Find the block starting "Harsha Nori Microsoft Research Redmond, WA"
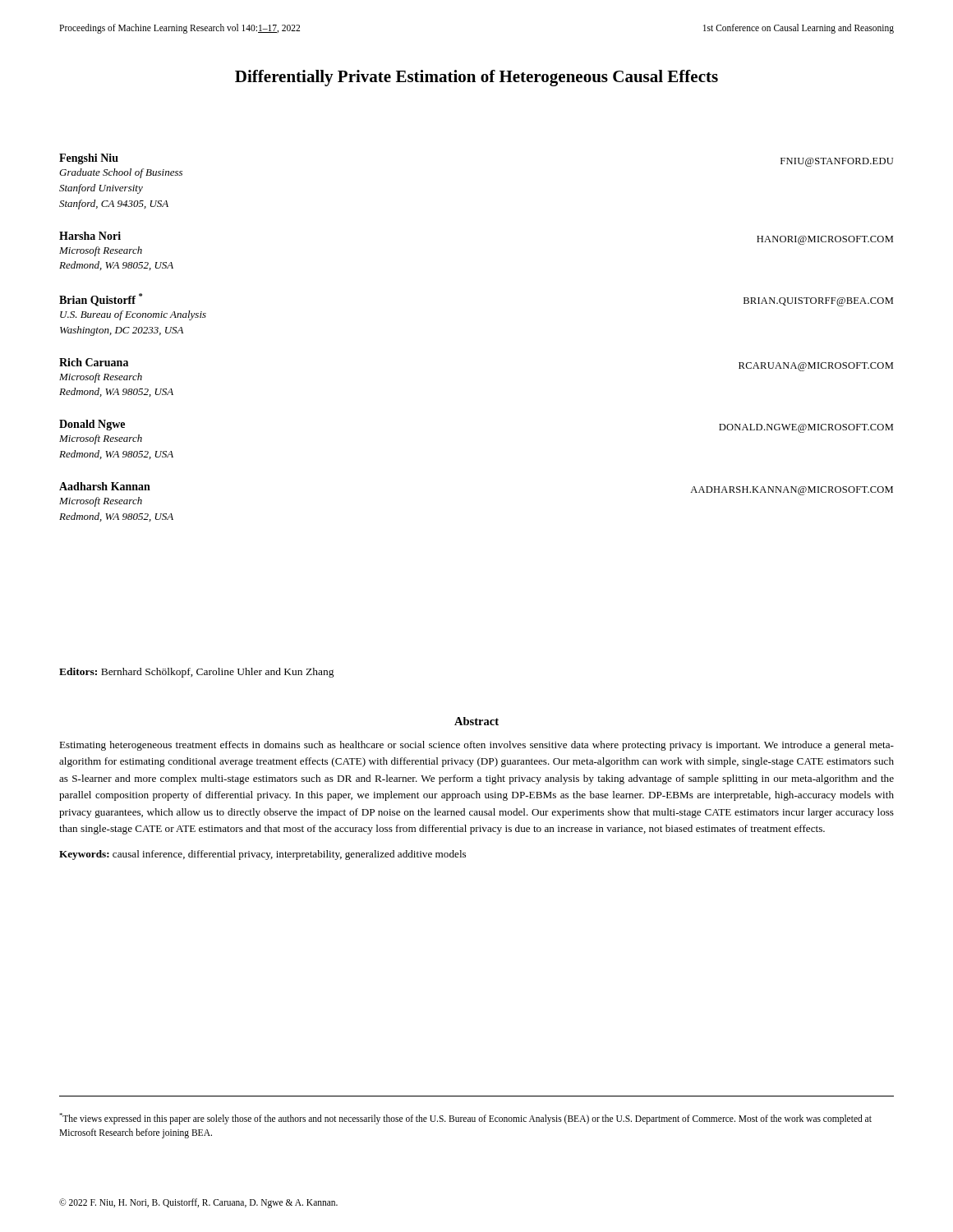The height and width of the screenshot is (1232, 953). pyautogui.click(x=89, y=238)
